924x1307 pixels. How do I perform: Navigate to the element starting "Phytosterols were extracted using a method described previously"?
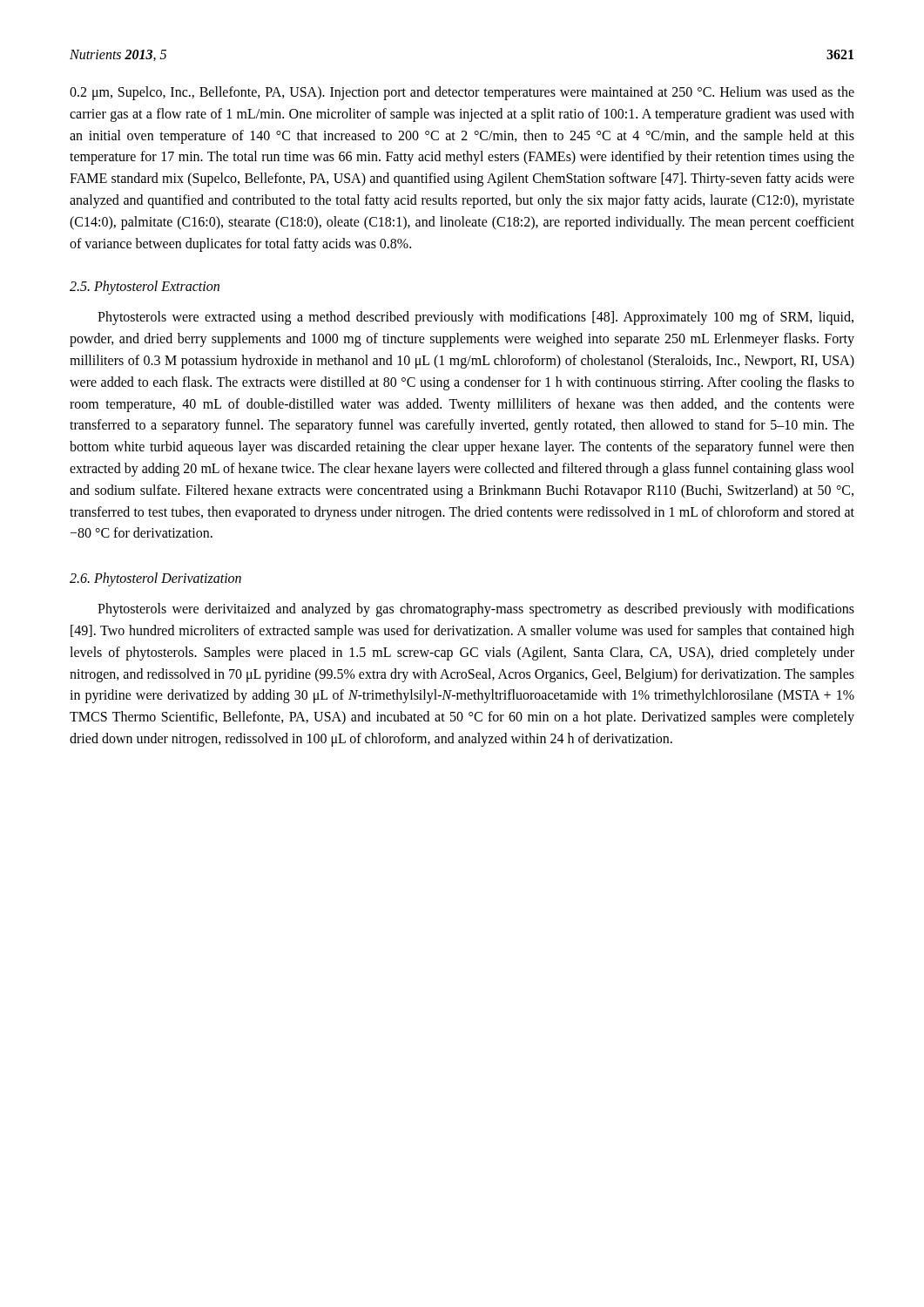[x=462, y=426]
